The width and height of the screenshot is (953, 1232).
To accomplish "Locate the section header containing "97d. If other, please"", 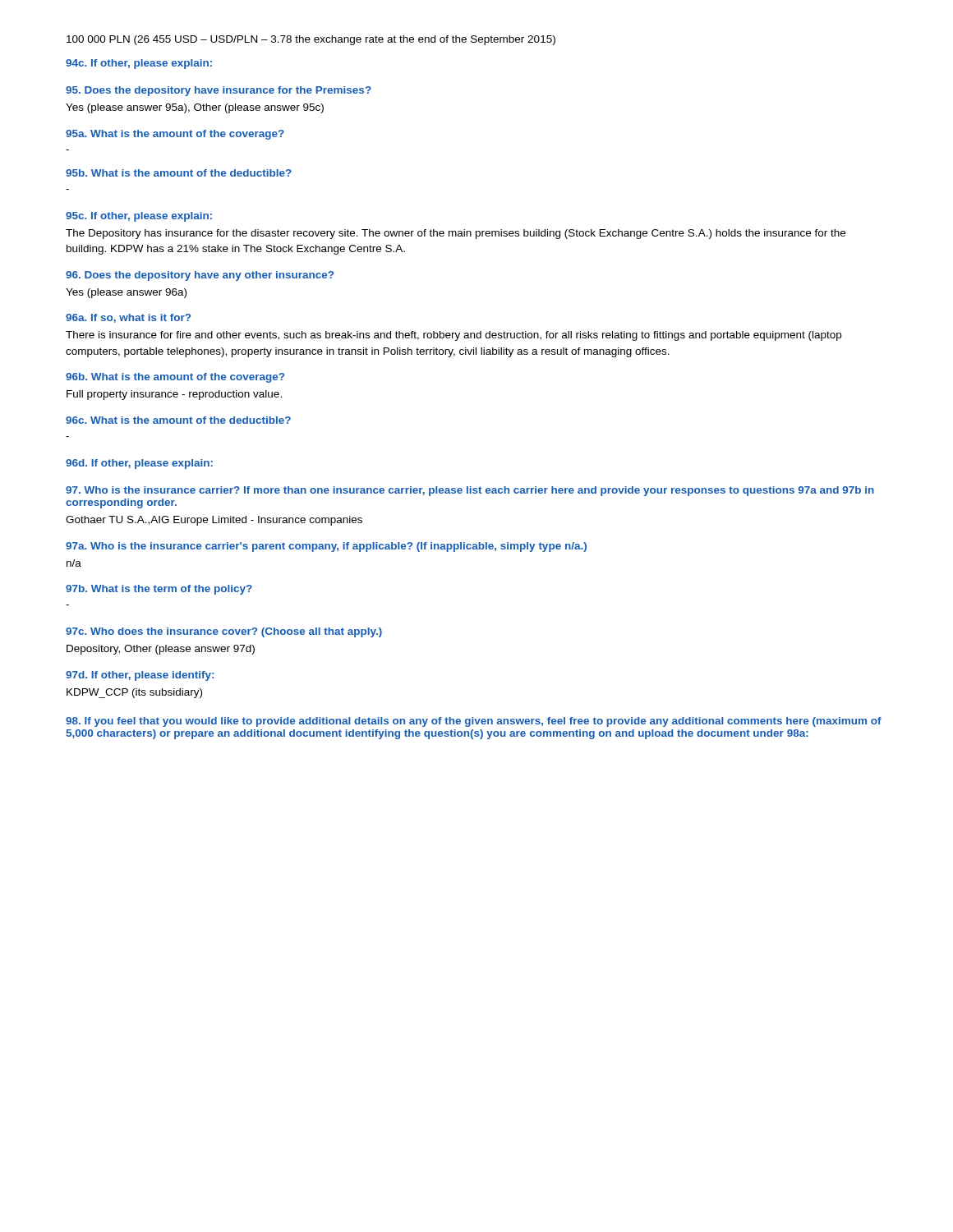I will coord(140,674).
